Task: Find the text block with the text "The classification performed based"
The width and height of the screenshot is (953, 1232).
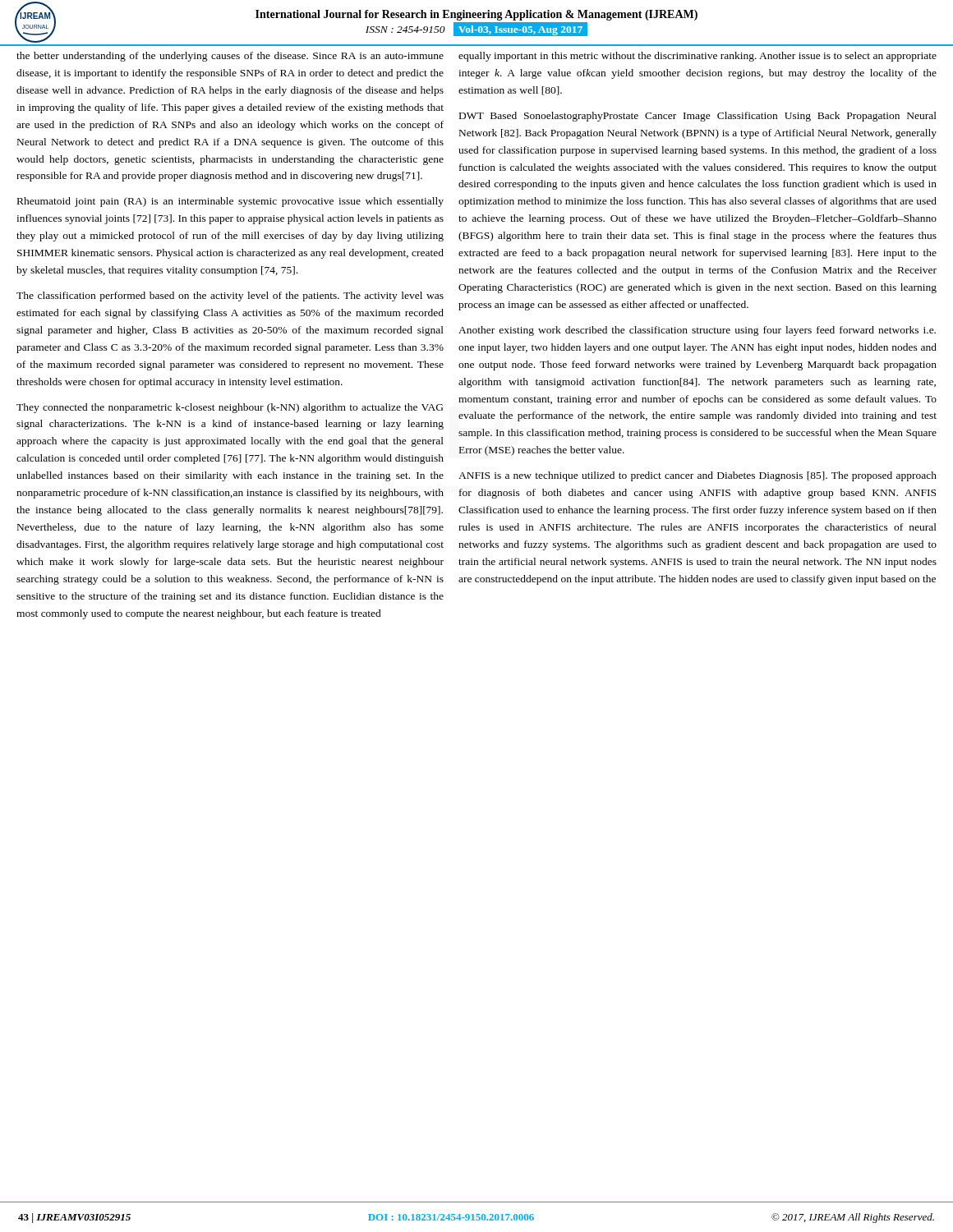Action: [230, 339]
